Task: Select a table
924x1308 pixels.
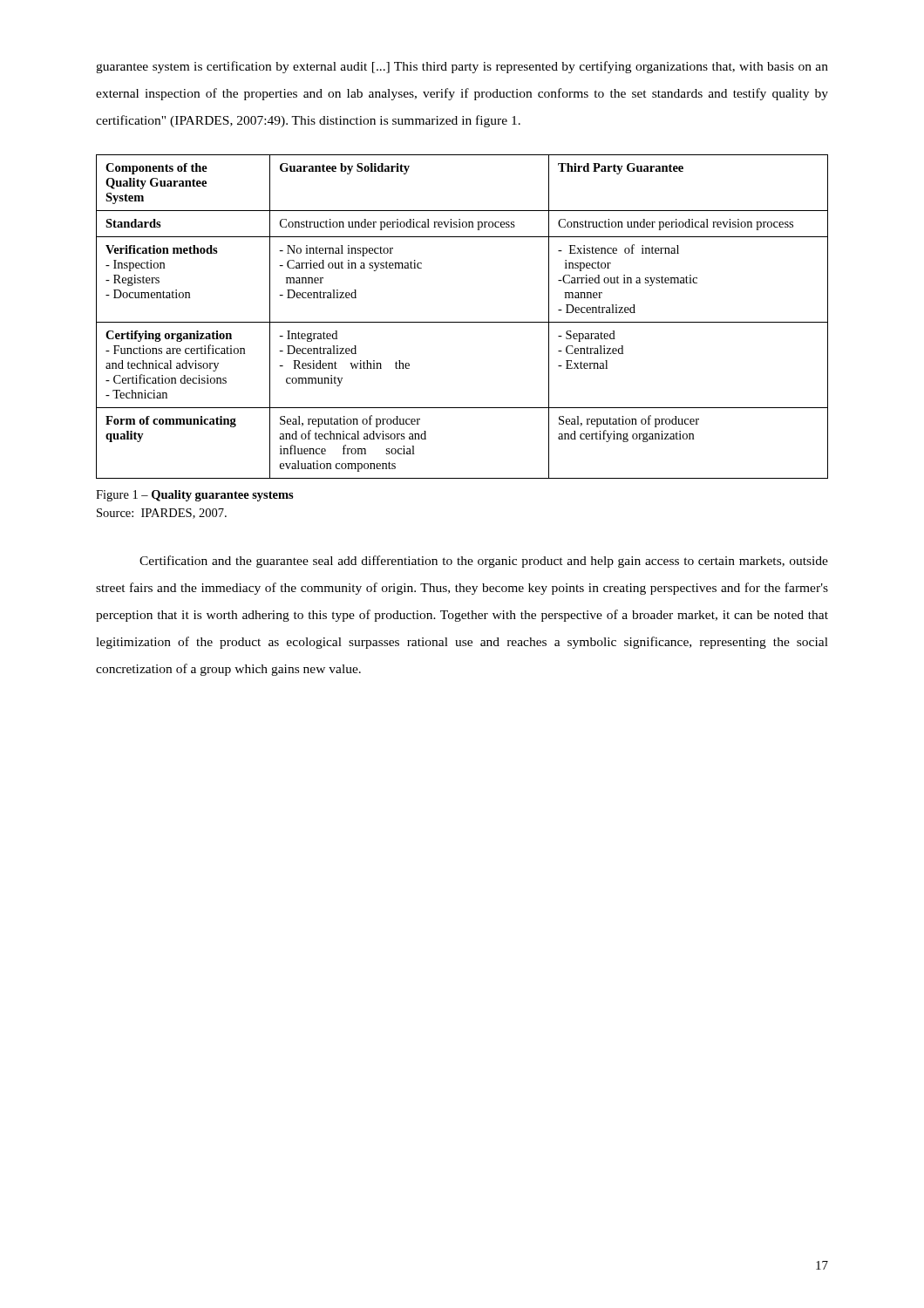Action: [x=462, y=317]
